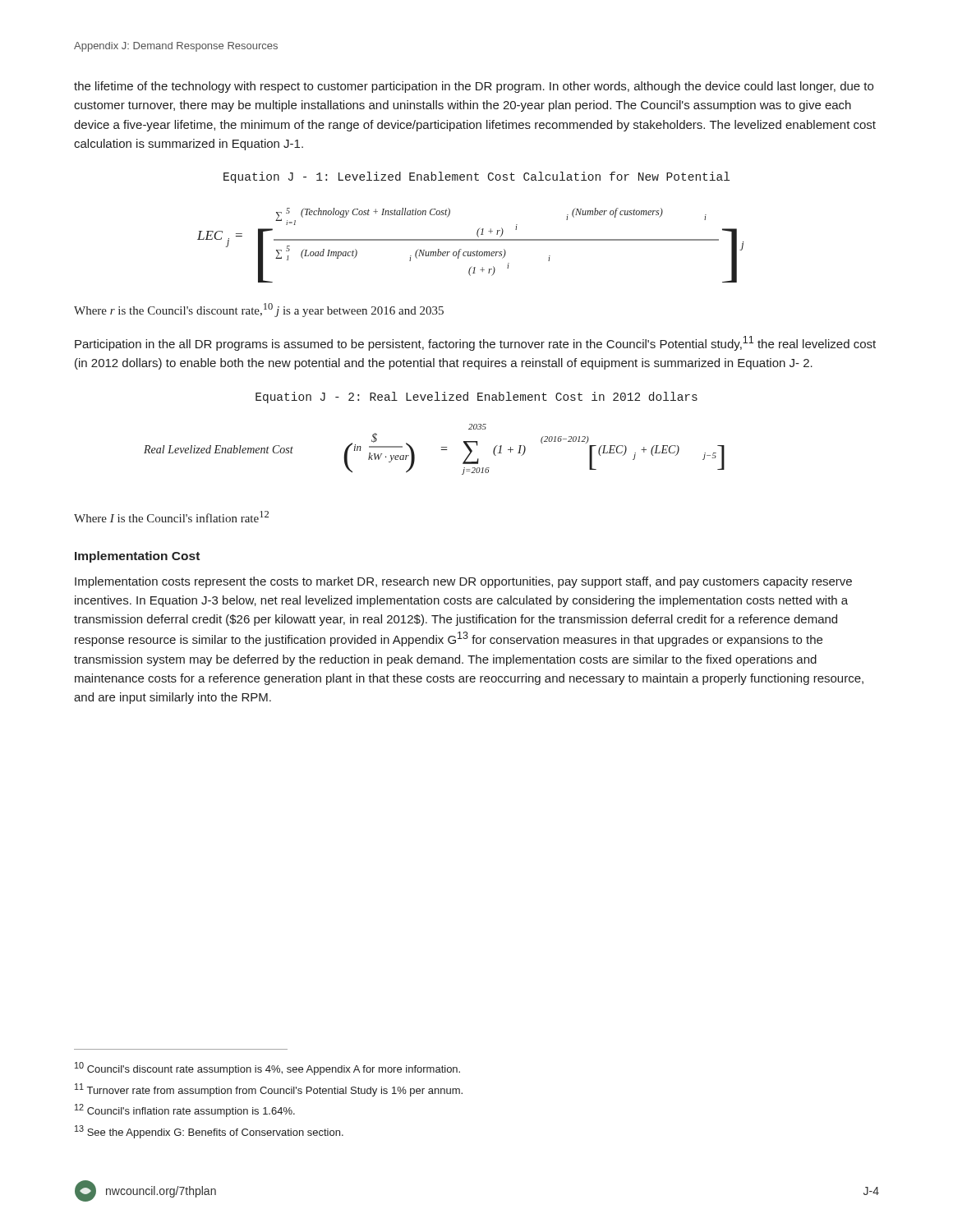953x1232 pixels.
Task: Locate the caption that opens with "Equation J - 1: Levelized Enablement Cost Calculation"
Action: pos(476,177)
